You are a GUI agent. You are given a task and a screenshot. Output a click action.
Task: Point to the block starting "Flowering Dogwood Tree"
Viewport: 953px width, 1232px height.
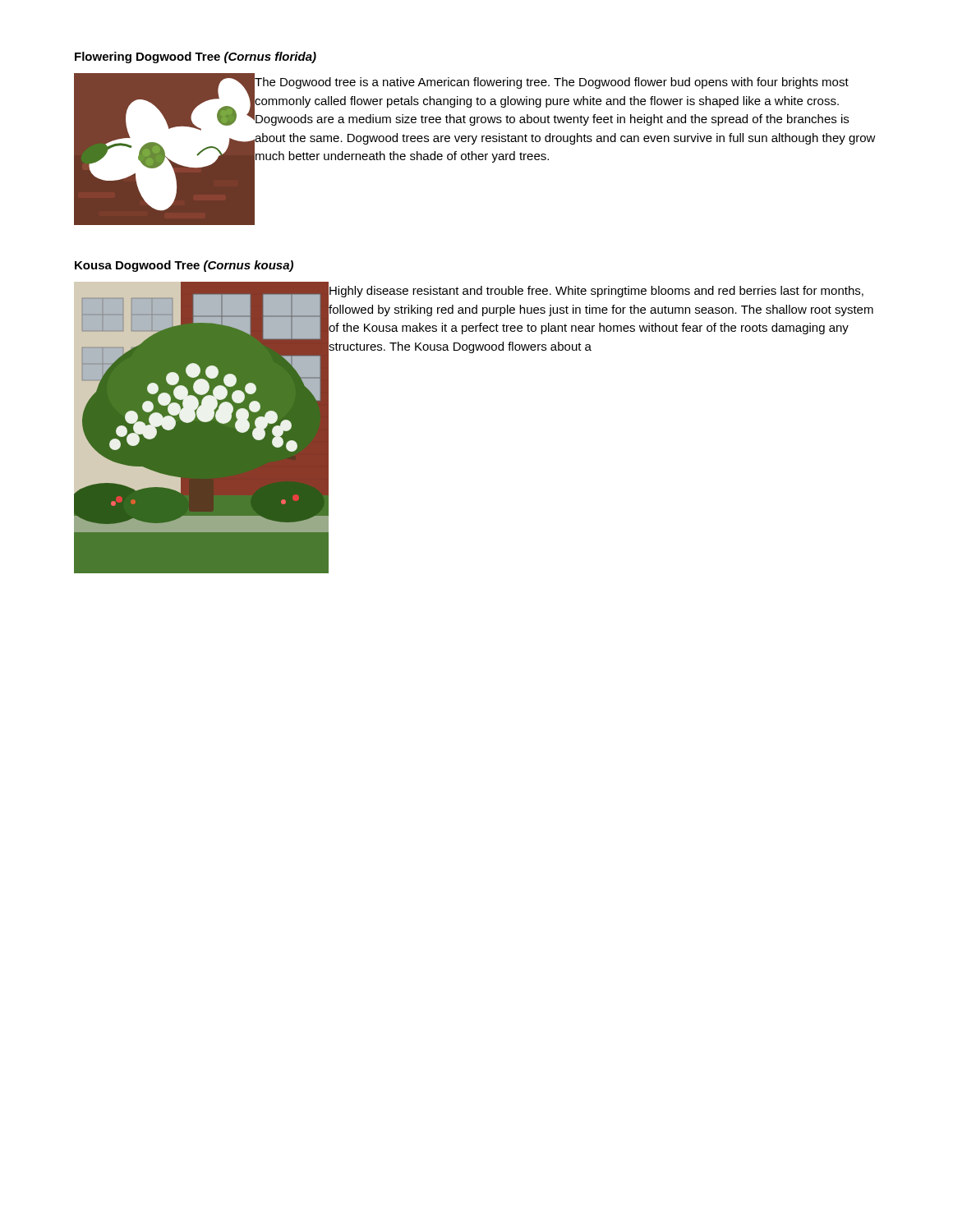[195, 56]
